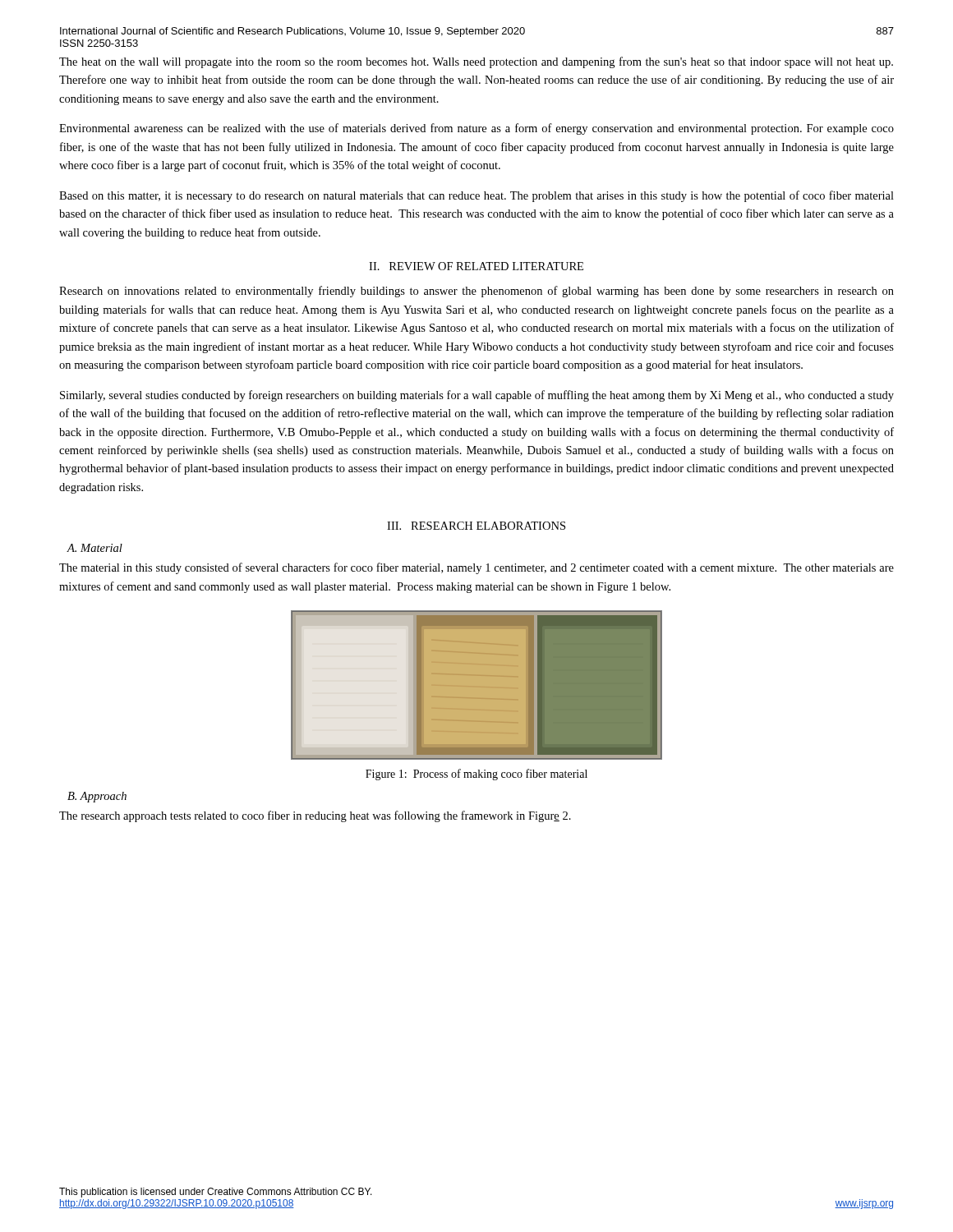
Task: Locate the text "III. RESEARCH ELABORATIONS"
Action: 476,526
